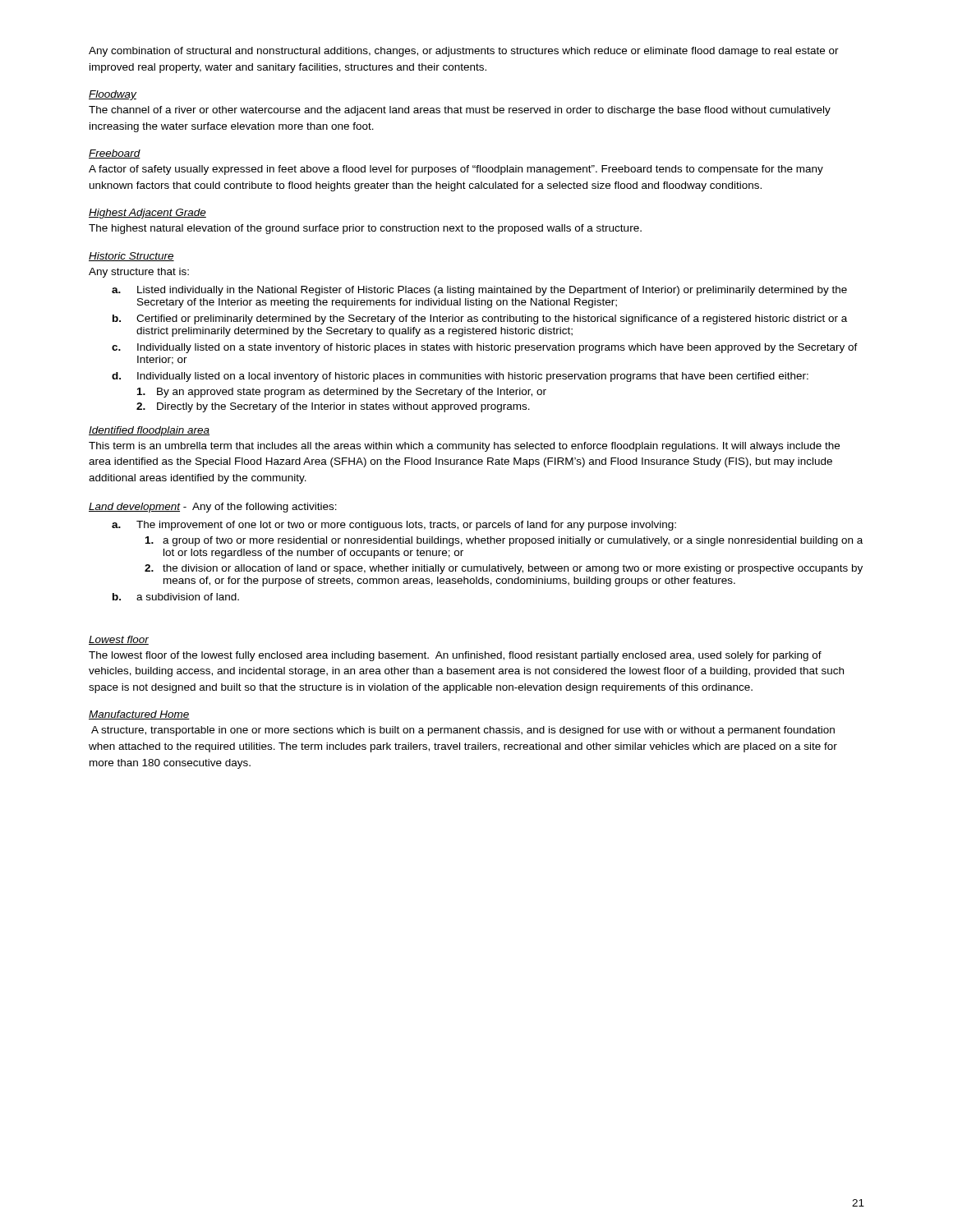
Task: Find "Identified floodplain area" on this page
Action: coord(149,431)
